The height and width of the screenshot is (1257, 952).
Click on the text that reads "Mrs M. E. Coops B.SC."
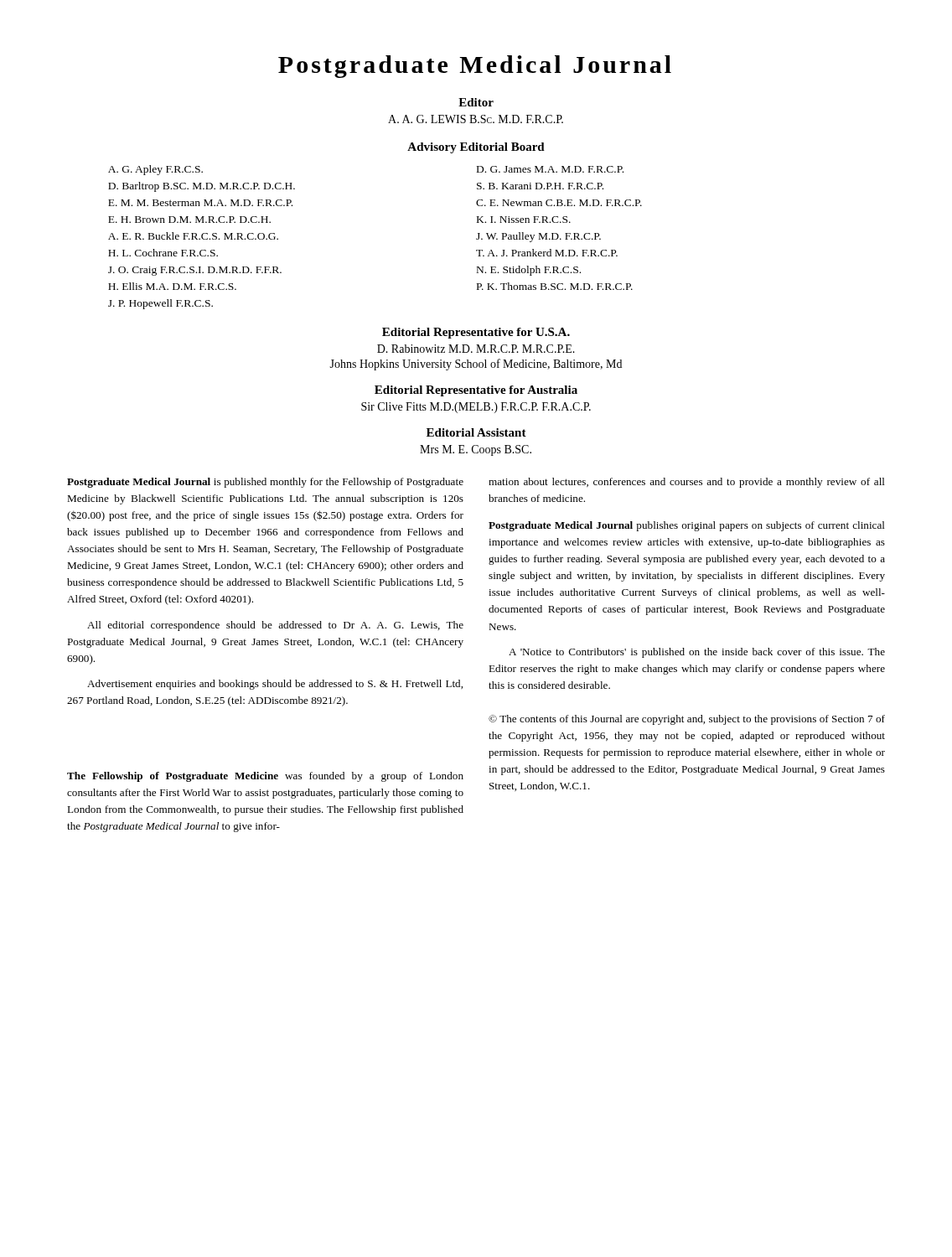[476, 450]
